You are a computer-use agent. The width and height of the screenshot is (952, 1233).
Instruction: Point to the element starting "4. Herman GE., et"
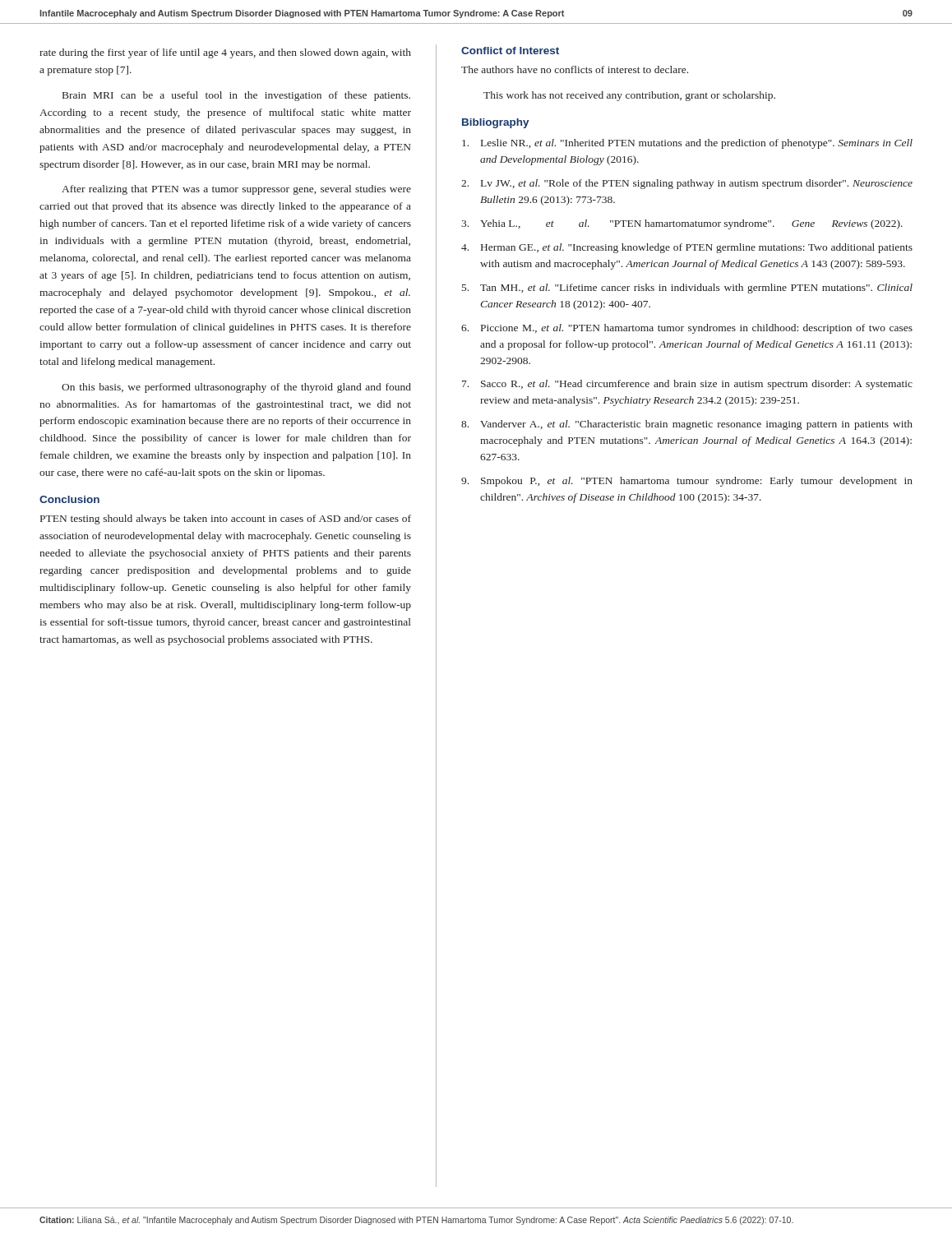tap(687, 255)
